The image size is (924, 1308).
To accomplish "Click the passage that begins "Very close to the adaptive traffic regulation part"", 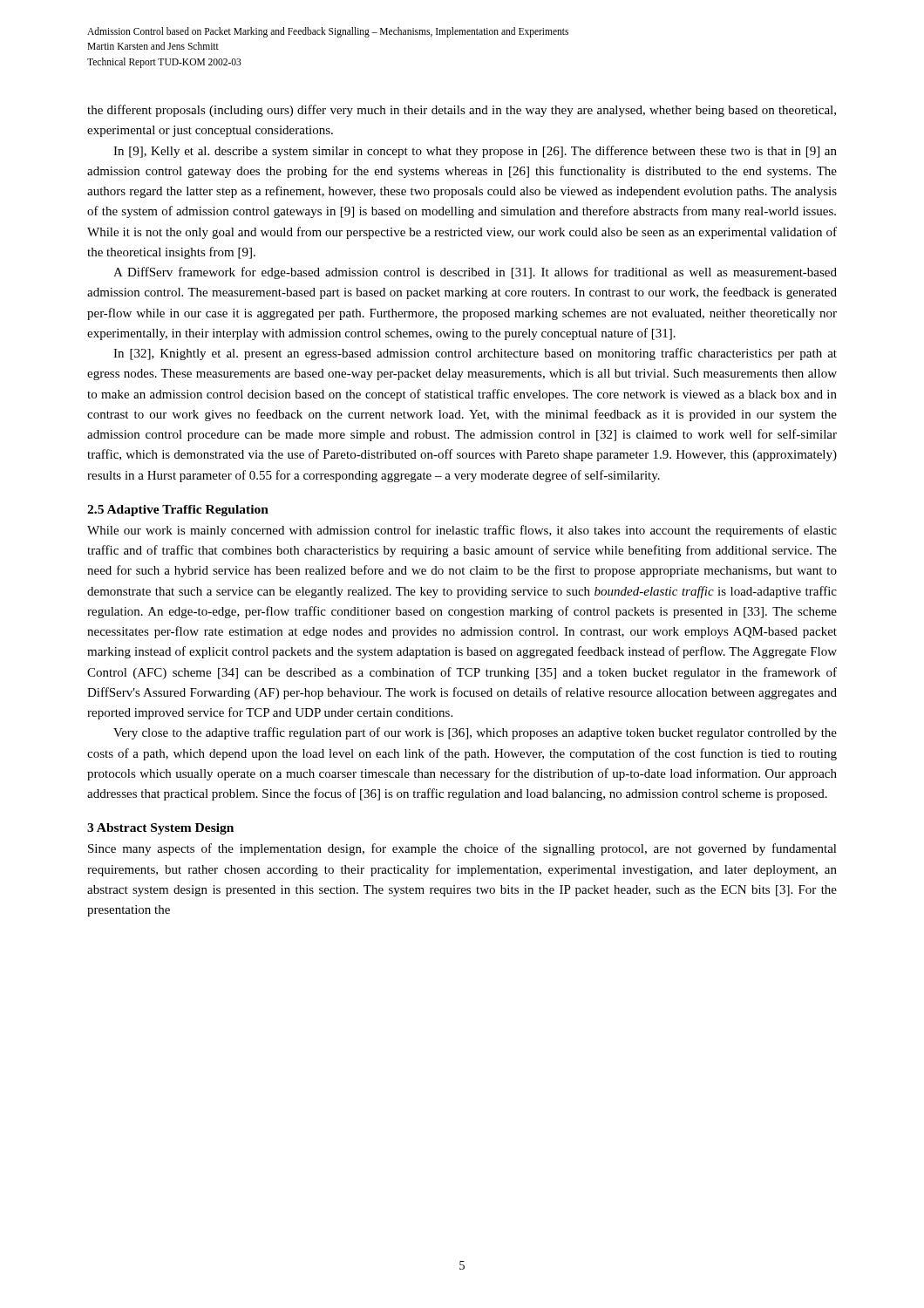I will [x=462, y=764].
